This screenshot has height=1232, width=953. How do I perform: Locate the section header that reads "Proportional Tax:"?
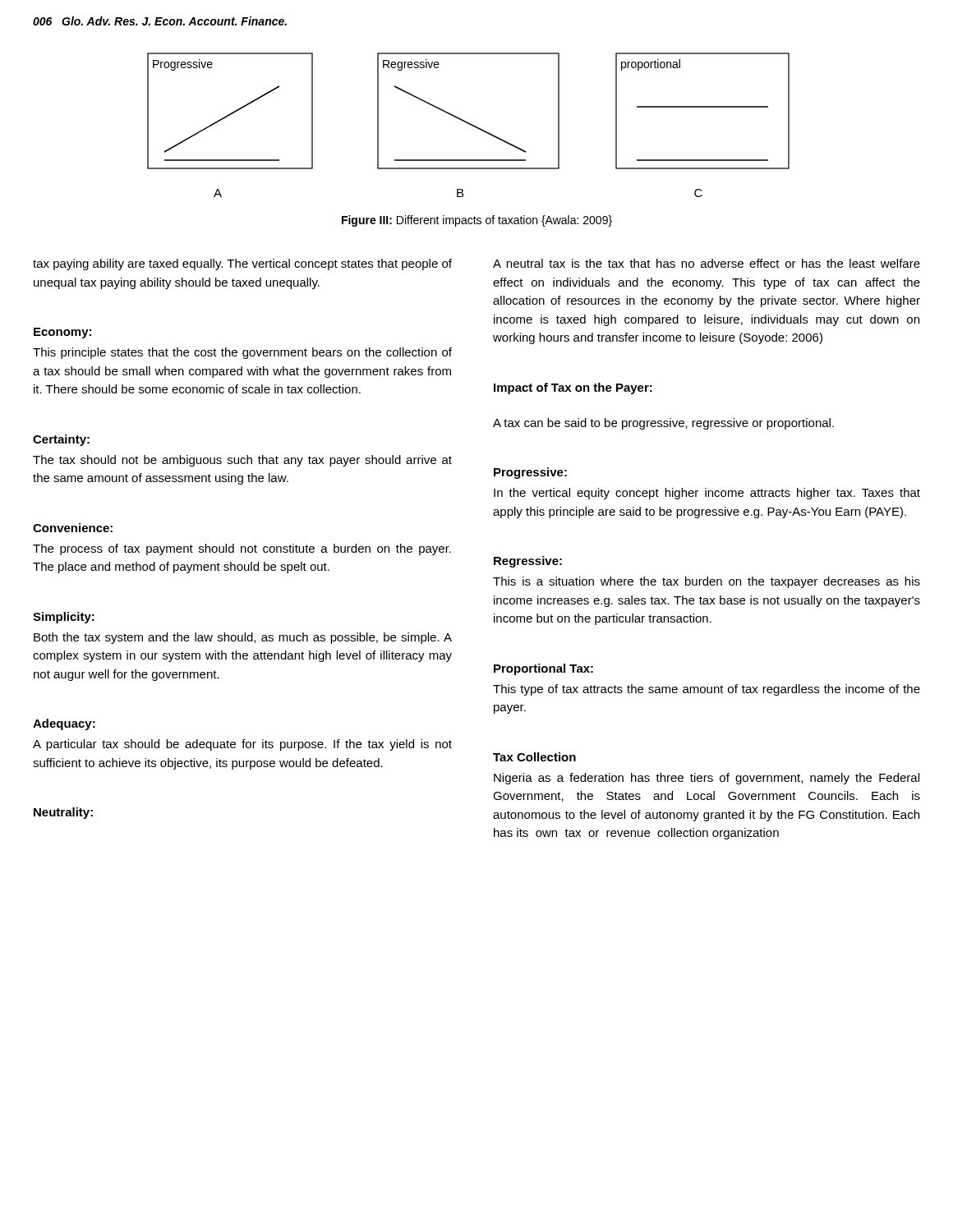543,668
